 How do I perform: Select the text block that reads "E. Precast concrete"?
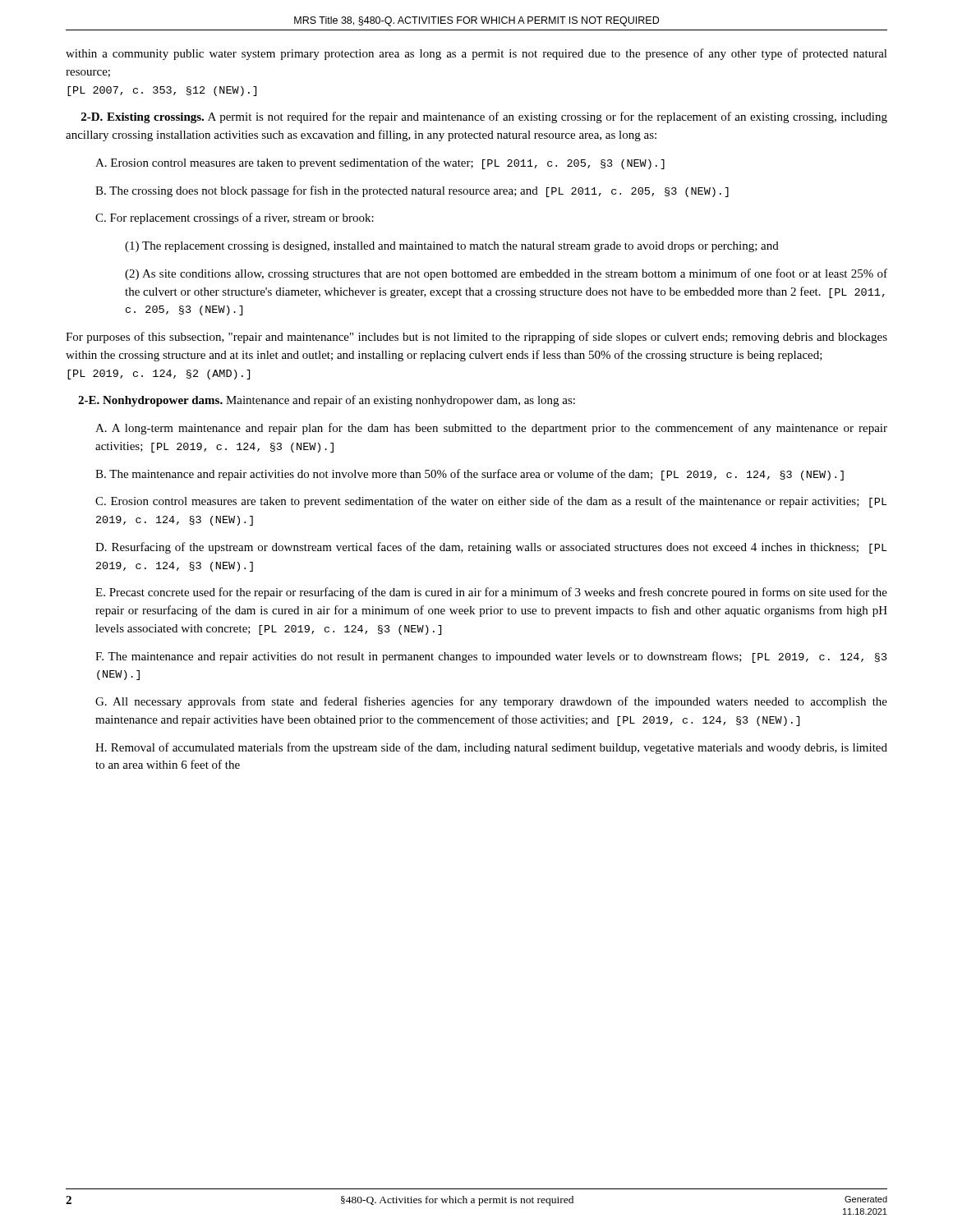491,611
